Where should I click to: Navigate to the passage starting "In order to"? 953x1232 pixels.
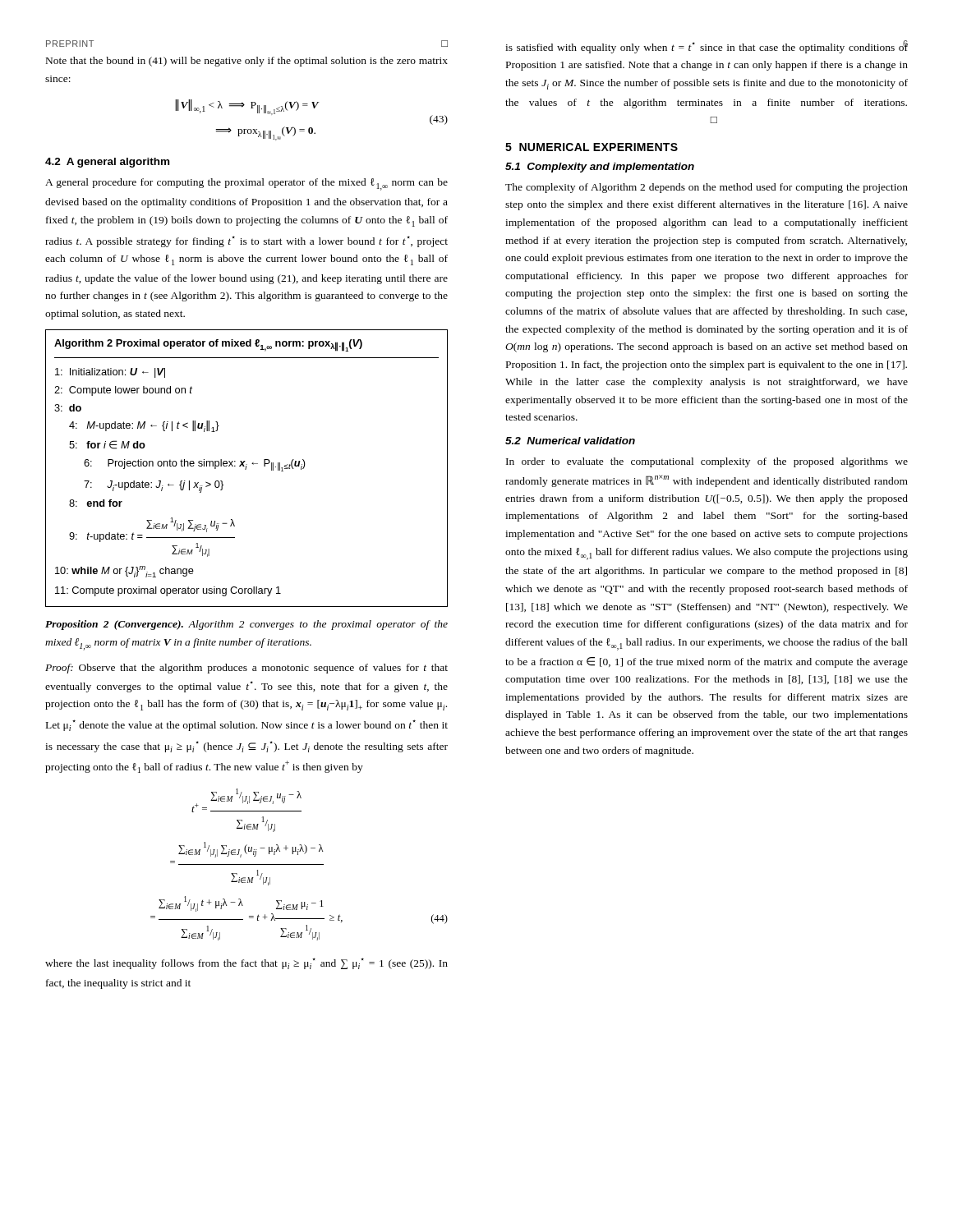tap(707, 606)
